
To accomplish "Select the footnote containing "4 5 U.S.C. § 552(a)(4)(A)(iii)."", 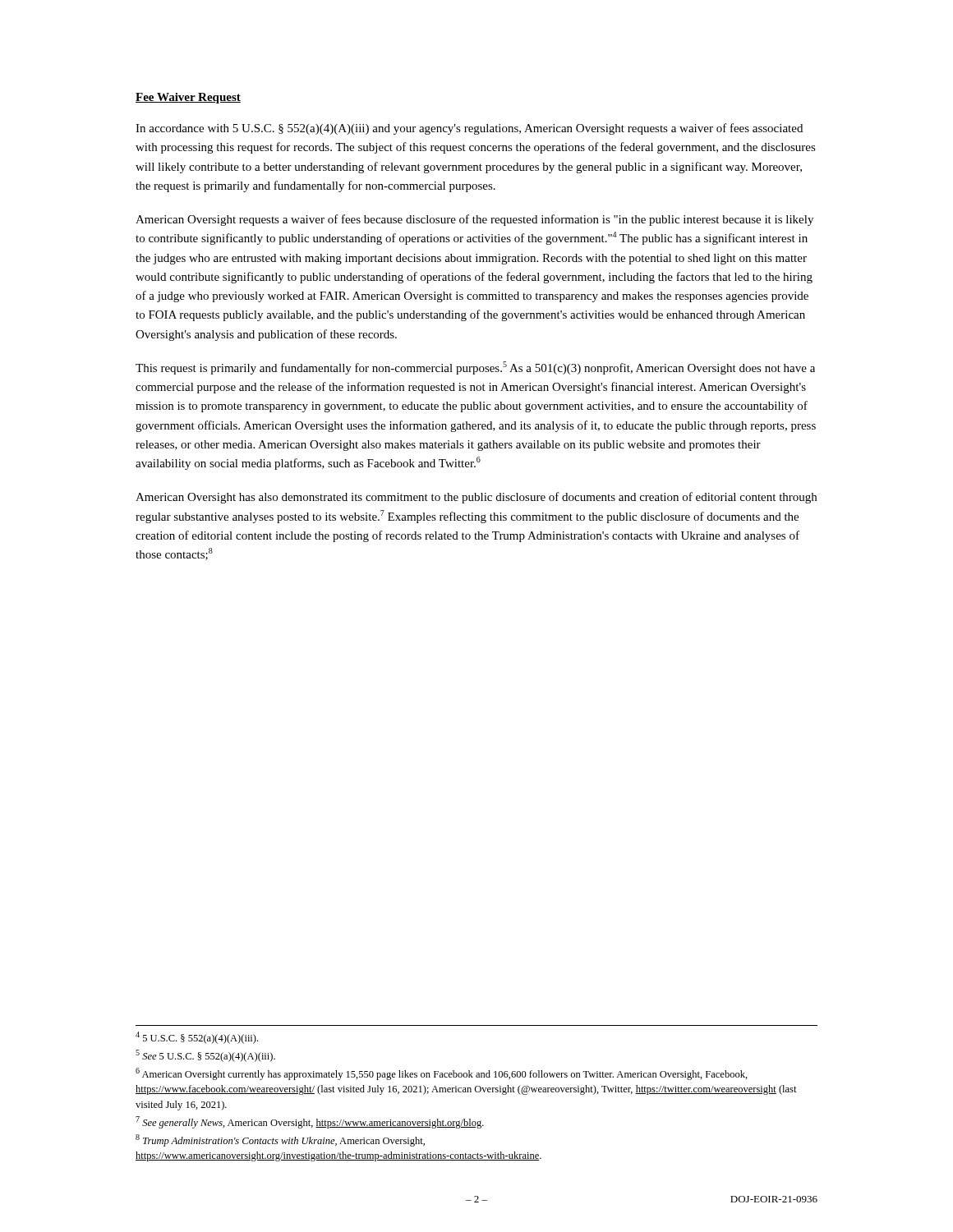I will click(x=197, y=1037).
